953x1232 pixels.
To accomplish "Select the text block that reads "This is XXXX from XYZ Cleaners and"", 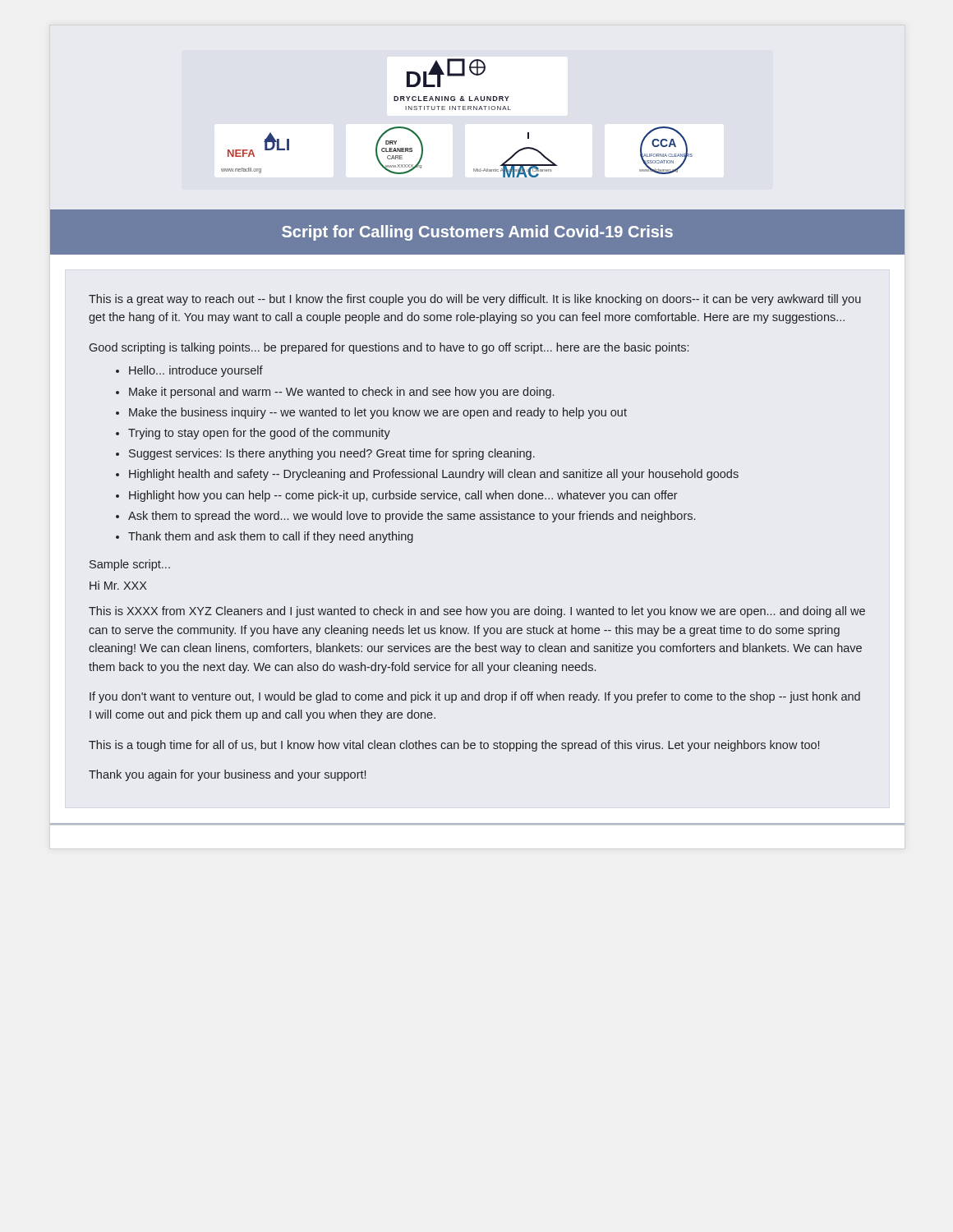I will (477, 639).
